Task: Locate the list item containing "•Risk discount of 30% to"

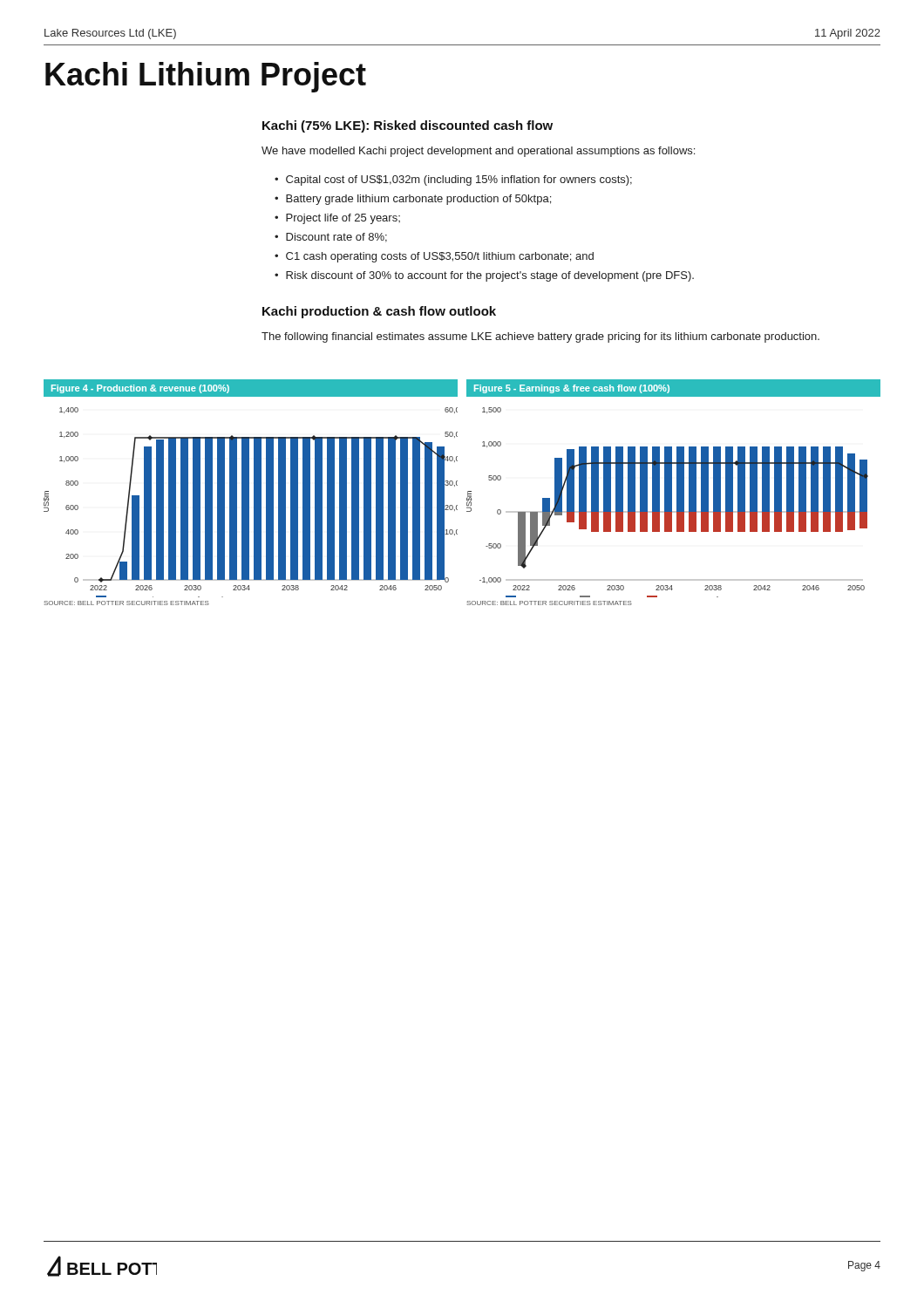Action: (x=485, y=275)
